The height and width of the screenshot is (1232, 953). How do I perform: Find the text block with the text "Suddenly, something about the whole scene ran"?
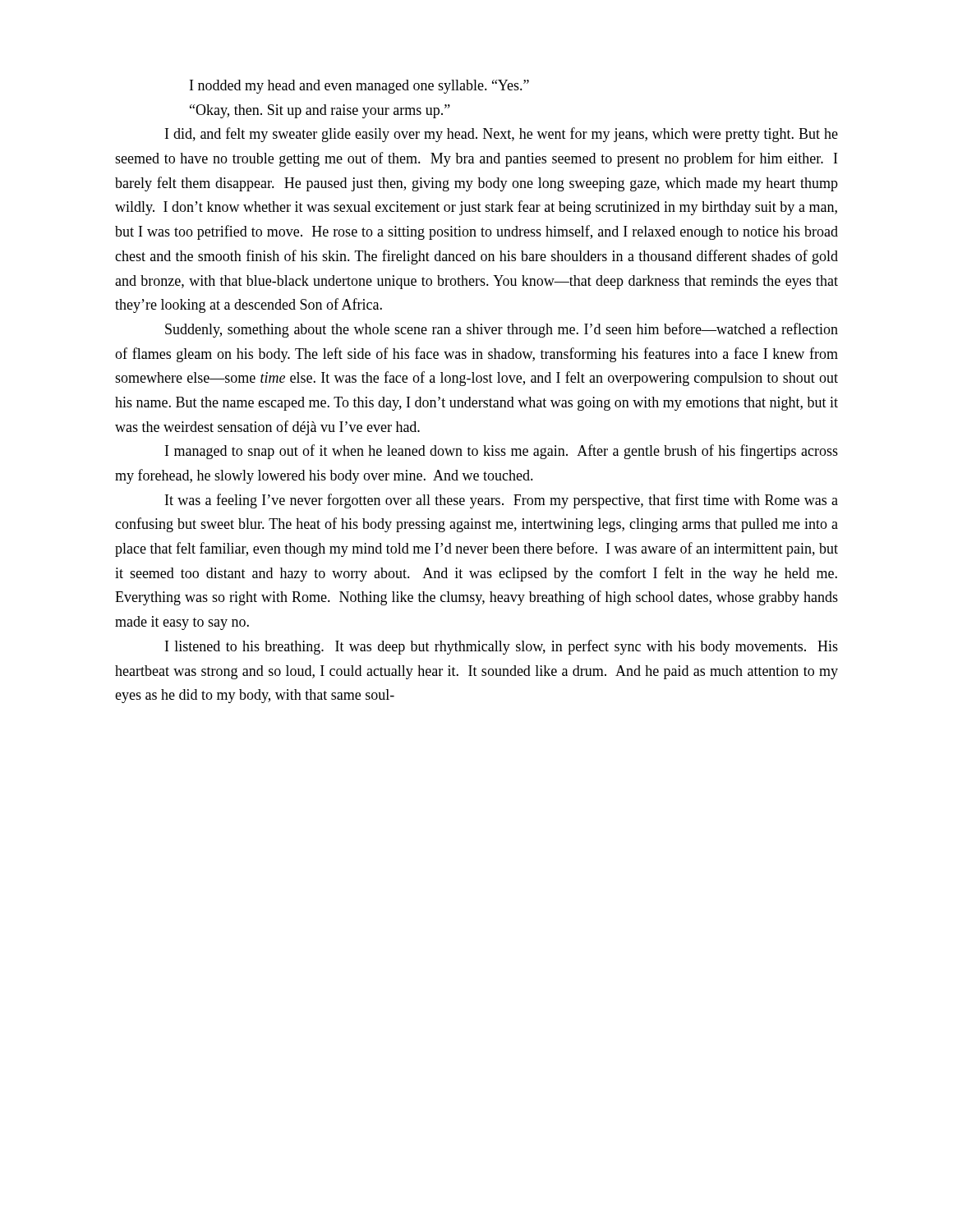476,378
